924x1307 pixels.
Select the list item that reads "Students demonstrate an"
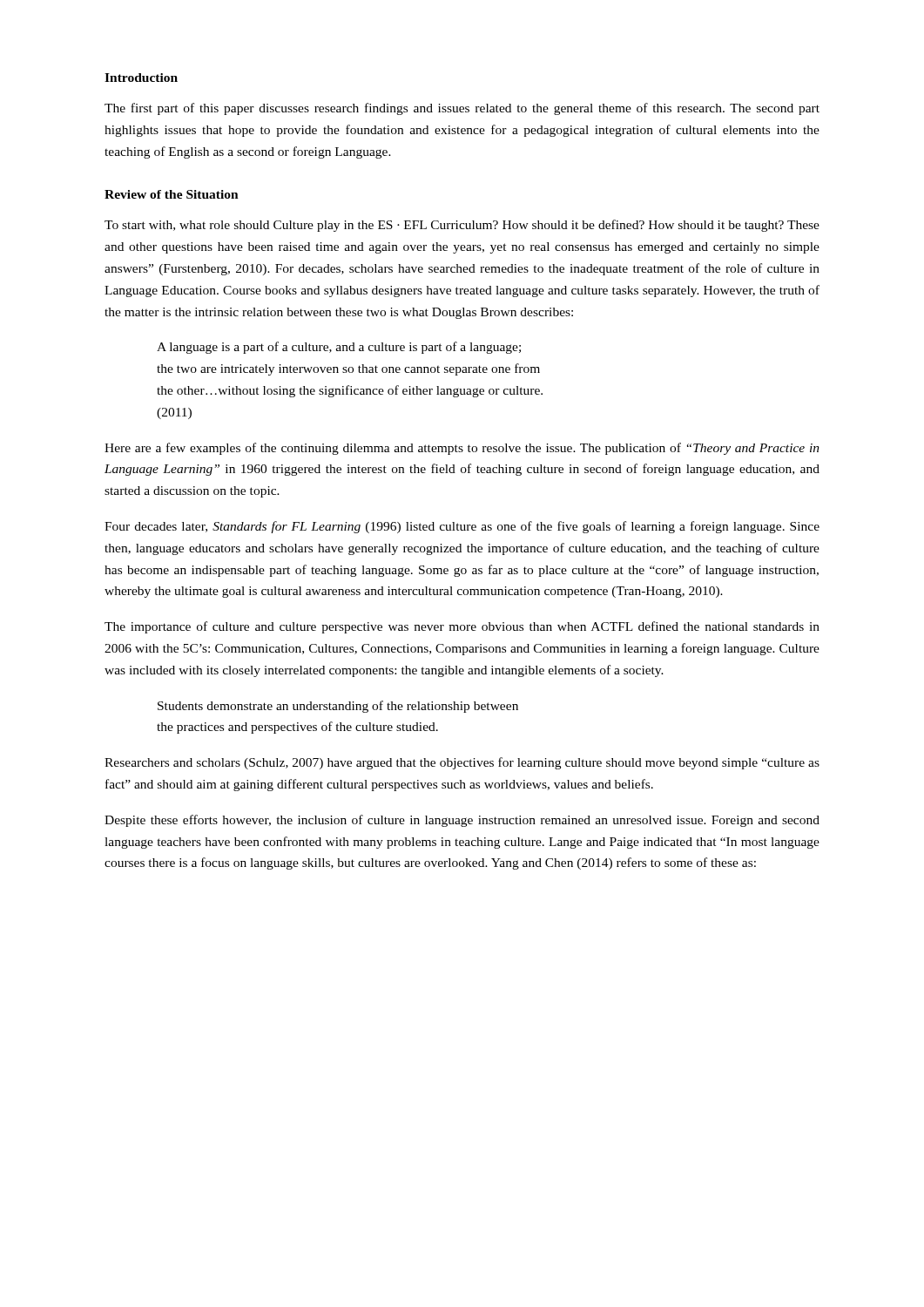(338, 716)
